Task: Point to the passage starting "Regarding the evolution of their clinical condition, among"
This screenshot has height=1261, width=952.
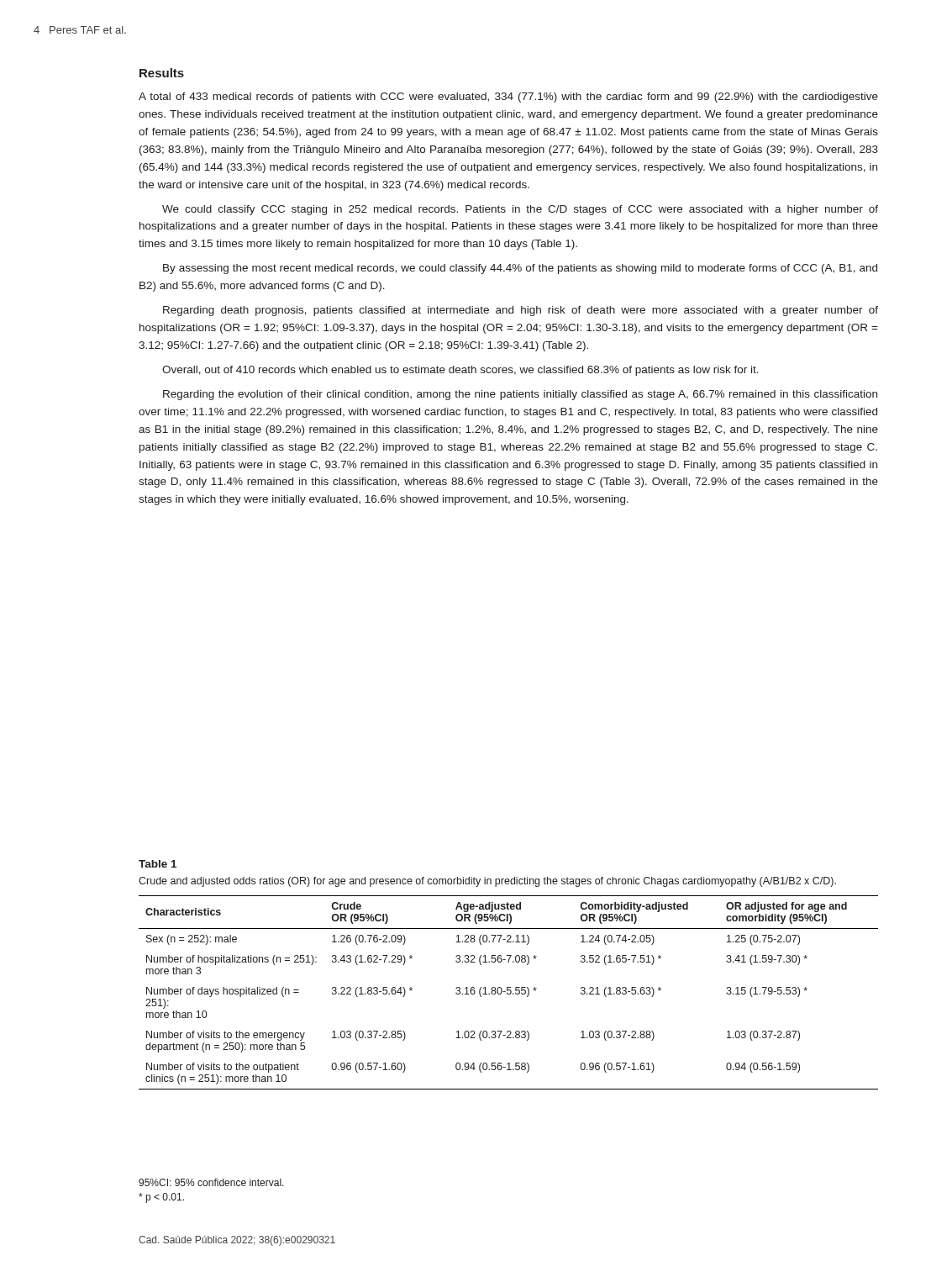Action: (x=508, y=446)
